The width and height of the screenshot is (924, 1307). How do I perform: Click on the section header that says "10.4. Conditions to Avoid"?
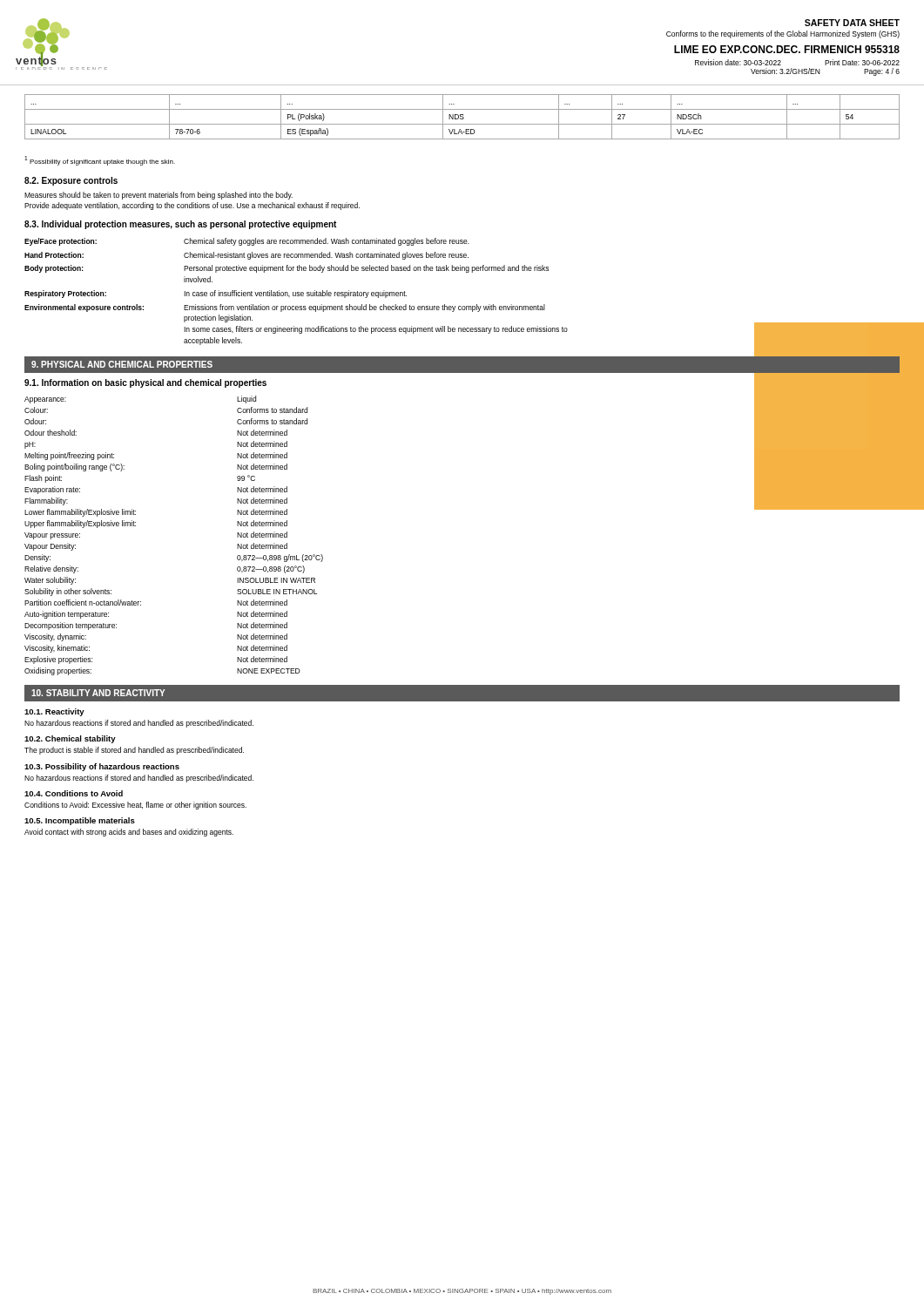[x=74, y=793]
